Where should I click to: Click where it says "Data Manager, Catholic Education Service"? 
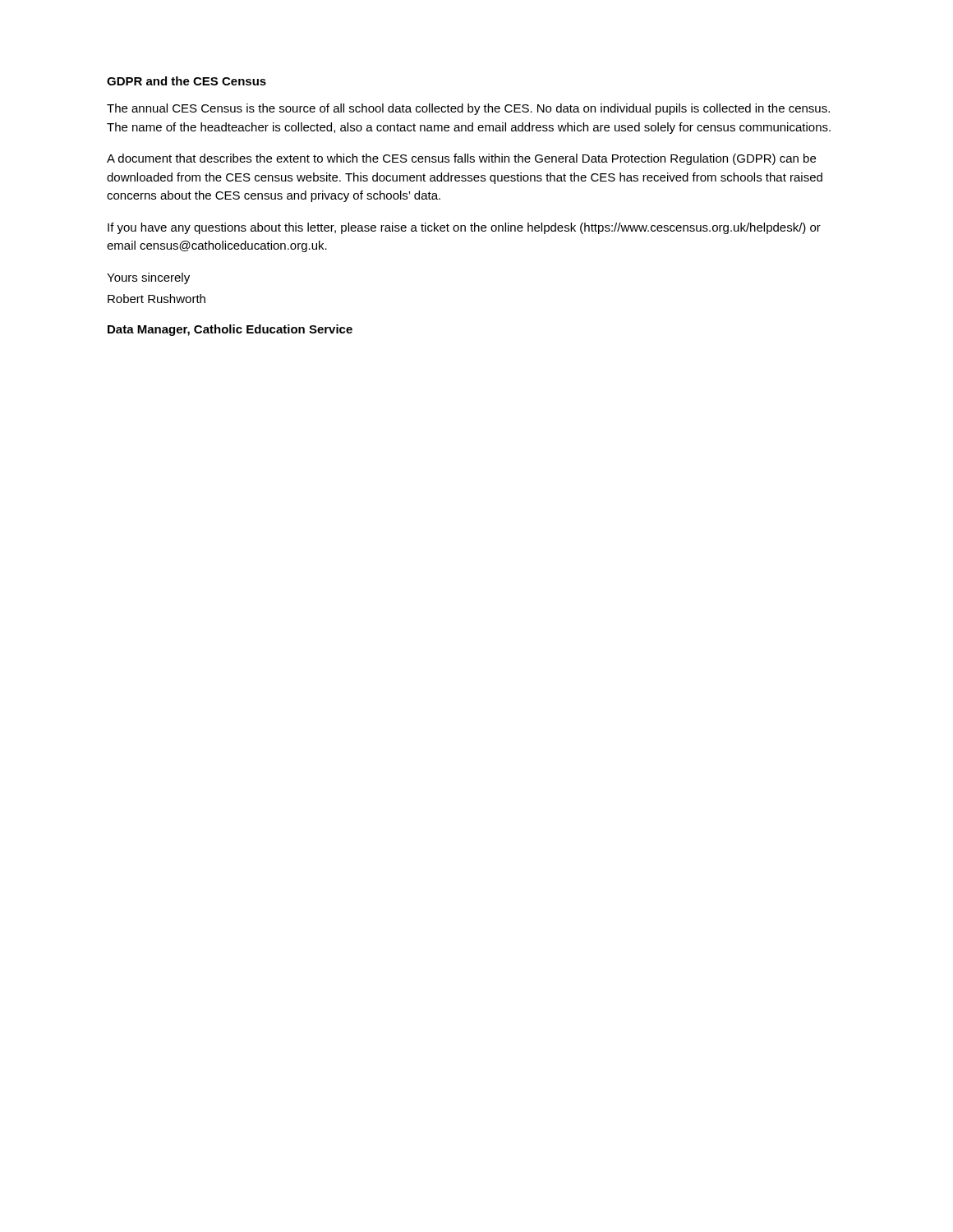(x=230, y=329)
